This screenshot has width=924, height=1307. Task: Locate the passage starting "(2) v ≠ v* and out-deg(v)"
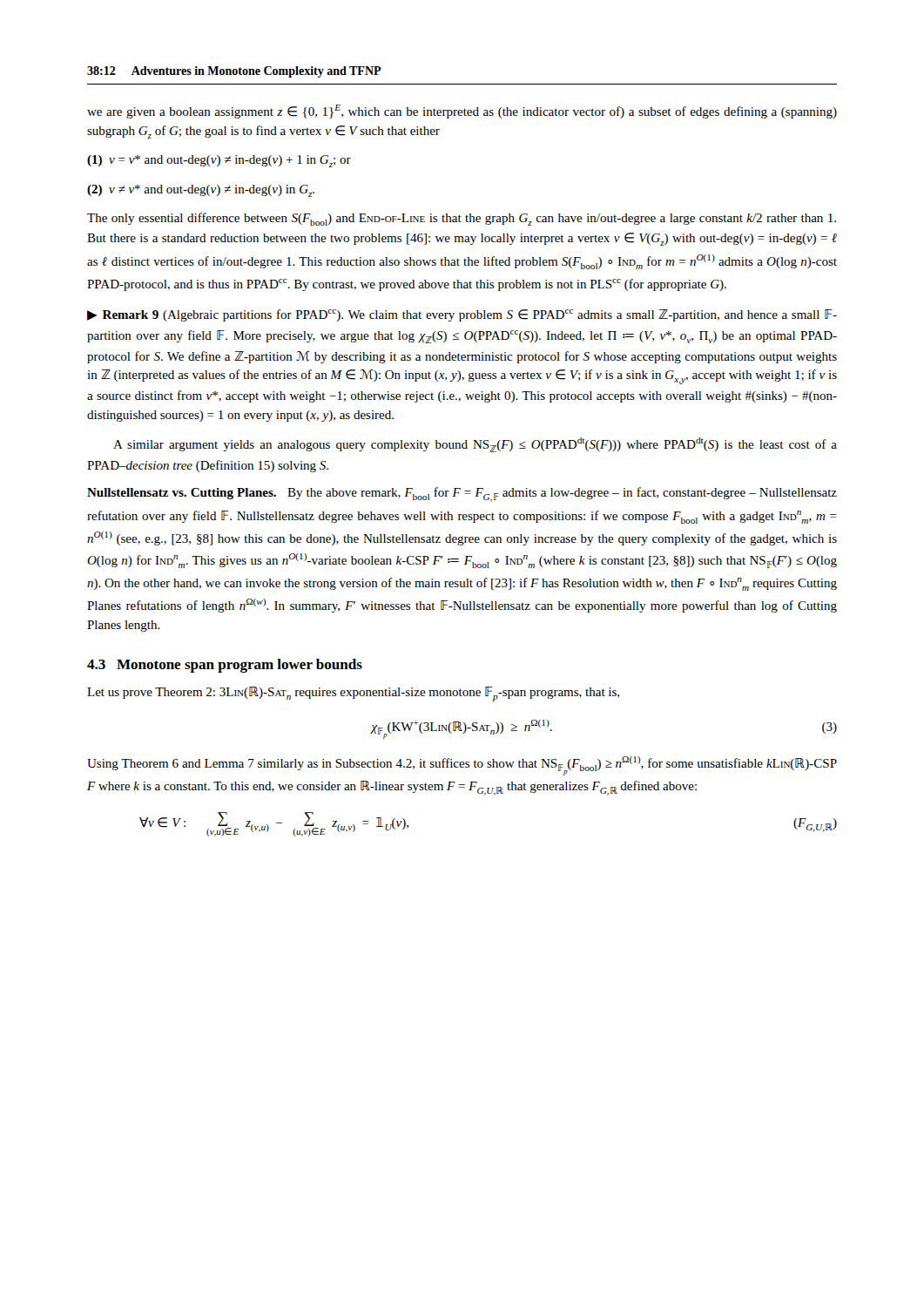point(201,191)
